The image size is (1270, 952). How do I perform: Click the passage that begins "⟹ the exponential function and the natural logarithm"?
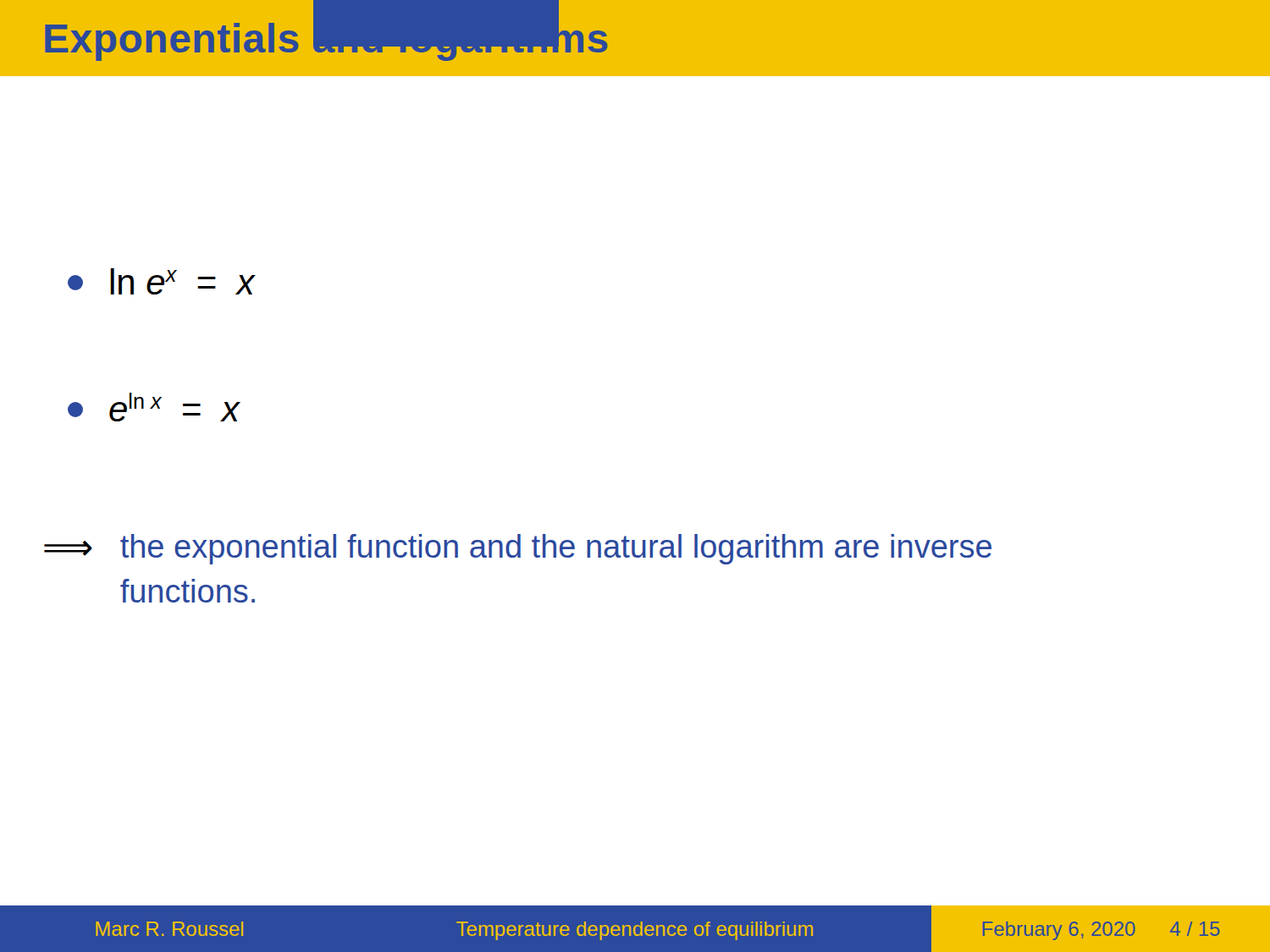coord(518,570)
